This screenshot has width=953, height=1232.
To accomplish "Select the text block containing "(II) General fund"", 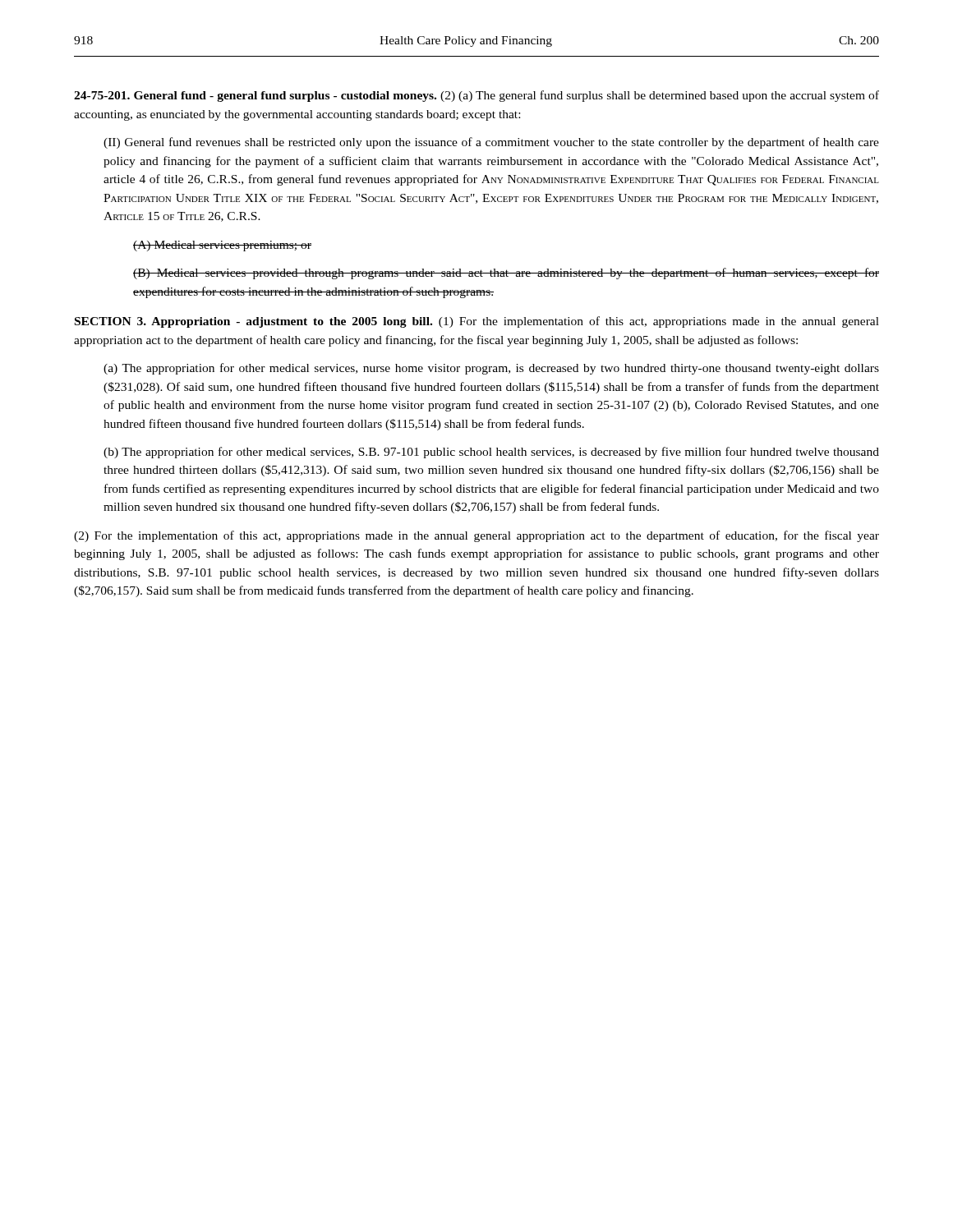I will tap(491, 180).
